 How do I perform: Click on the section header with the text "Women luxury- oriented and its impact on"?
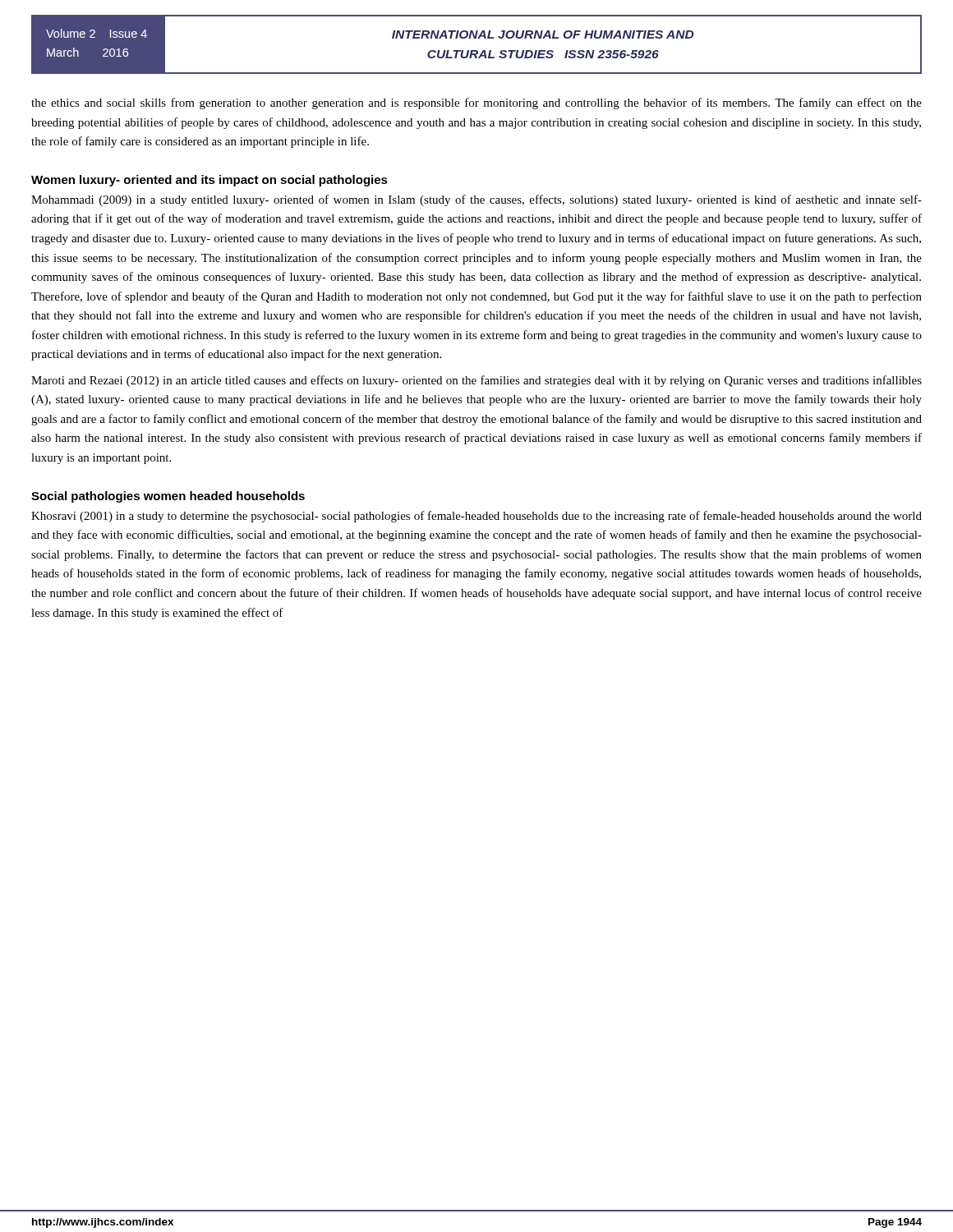[x=210, y=179]
